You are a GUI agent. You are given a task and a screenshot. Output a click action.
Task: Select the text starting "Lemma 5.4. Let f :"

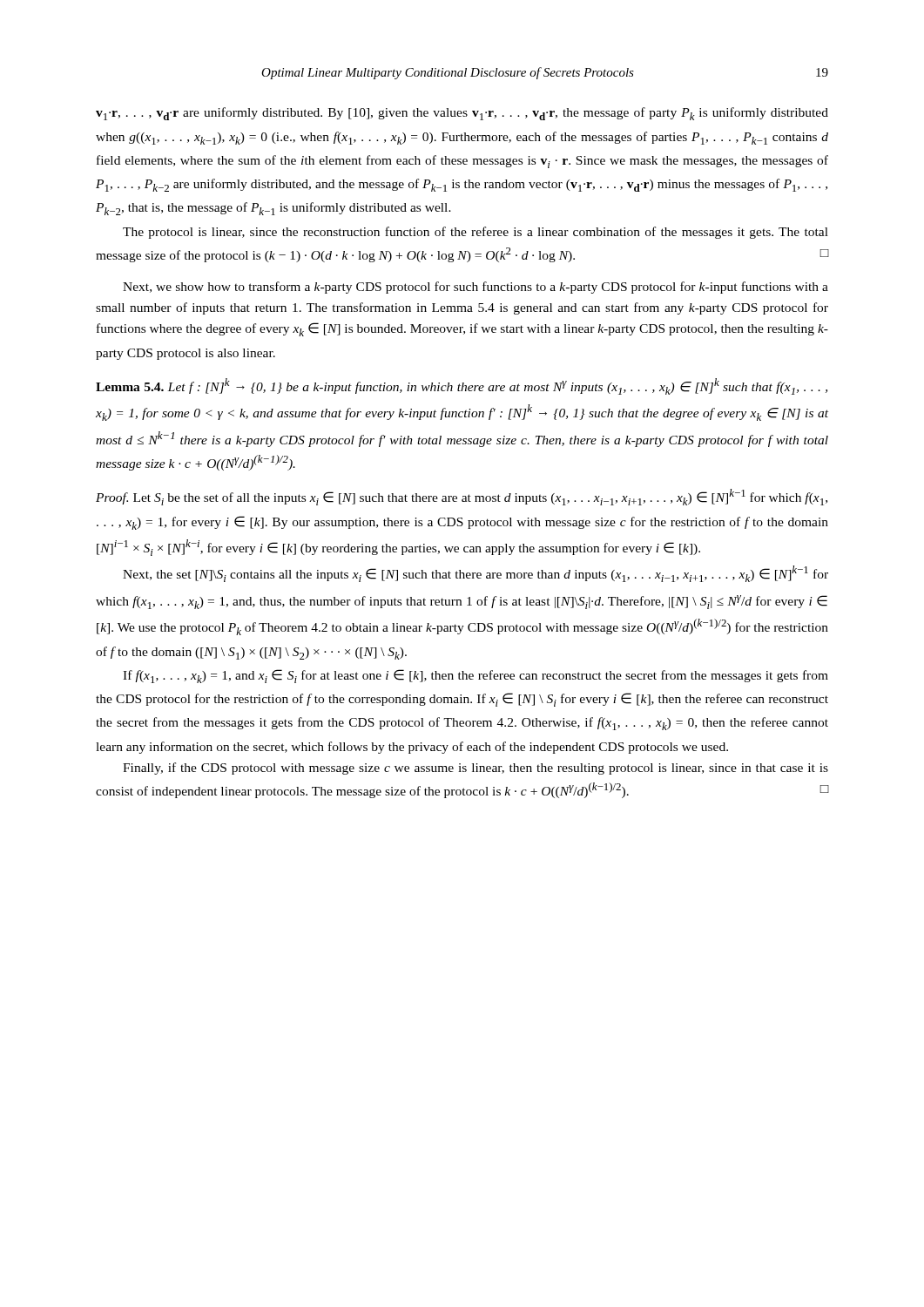462,424
